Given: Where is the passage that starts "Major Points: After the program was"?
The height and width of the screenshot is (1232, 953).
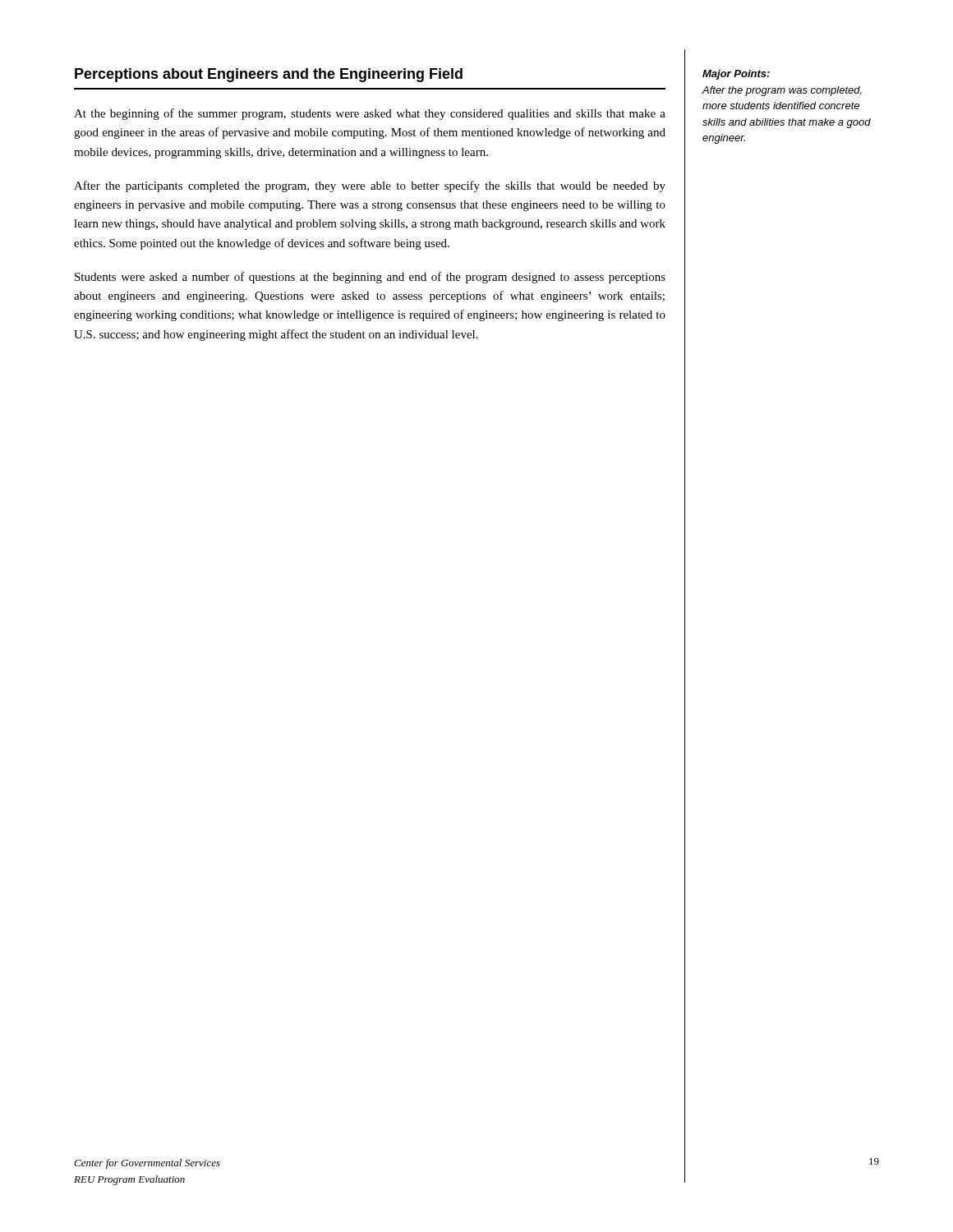Looking at the screenshot, I should pyautogui.click(x=786, y=106).
